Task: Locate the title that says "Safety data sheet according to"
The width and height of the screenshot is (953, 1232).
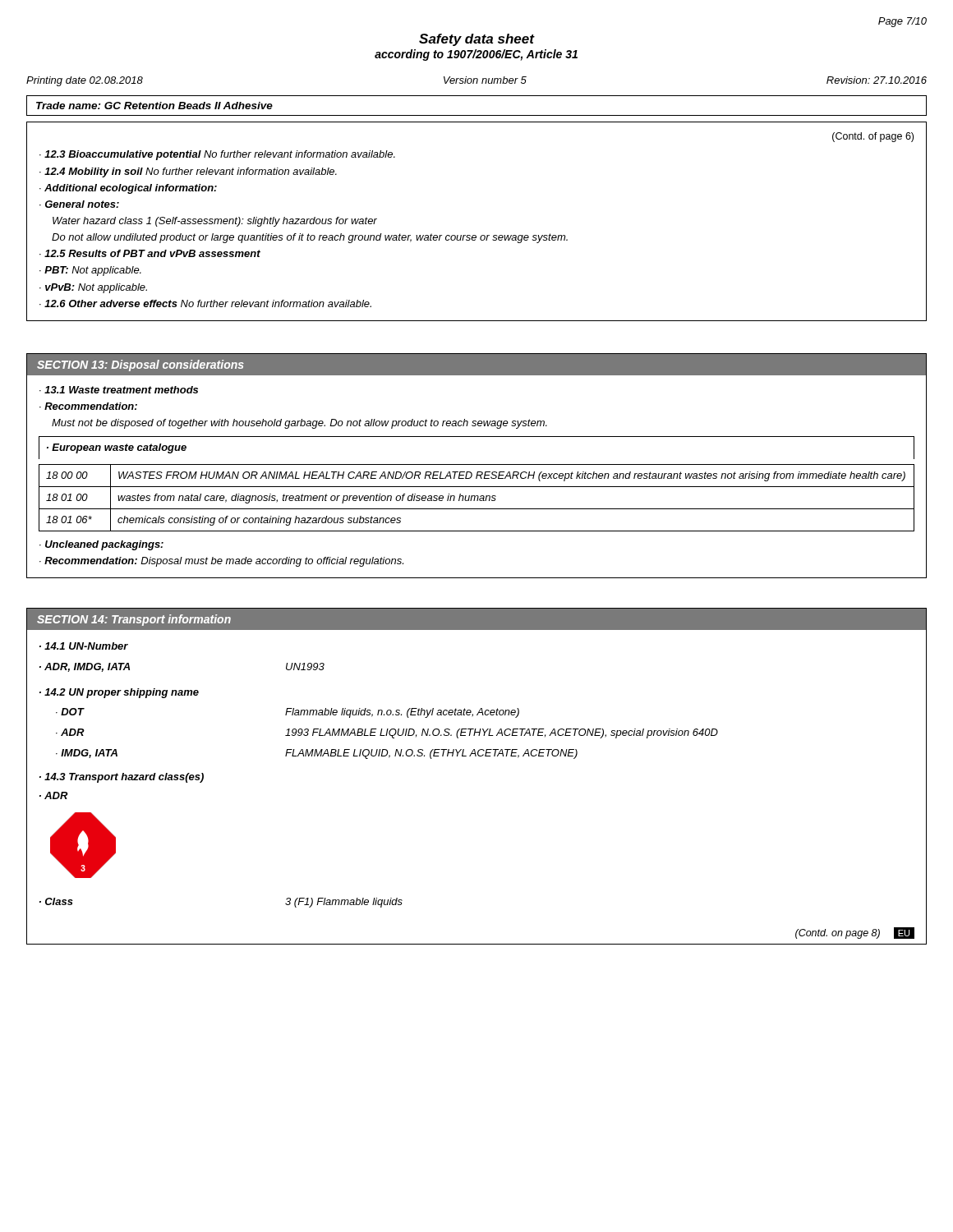Action: pos(476,46)
